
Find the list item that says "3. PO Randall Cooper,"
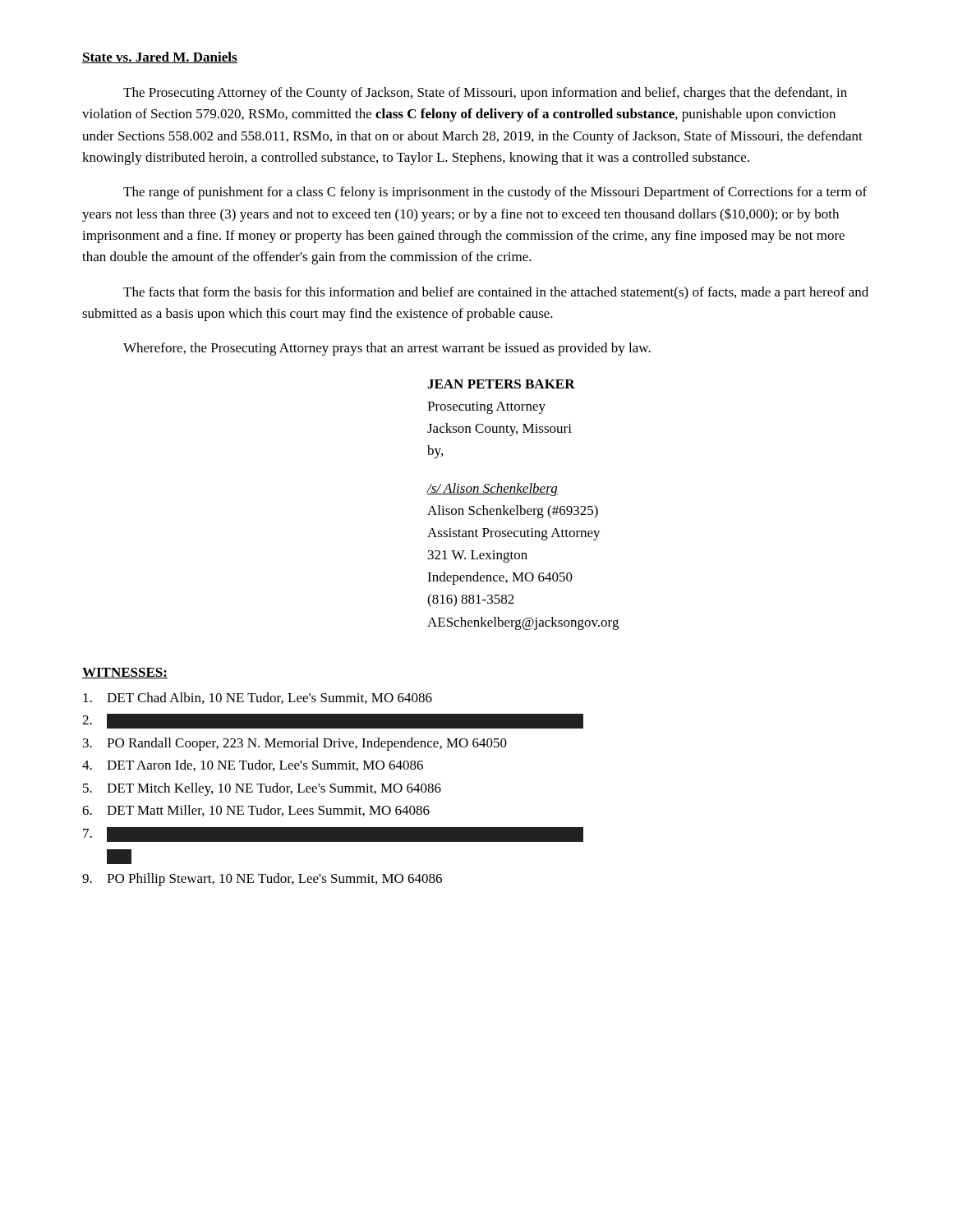(x=476, y=743)
